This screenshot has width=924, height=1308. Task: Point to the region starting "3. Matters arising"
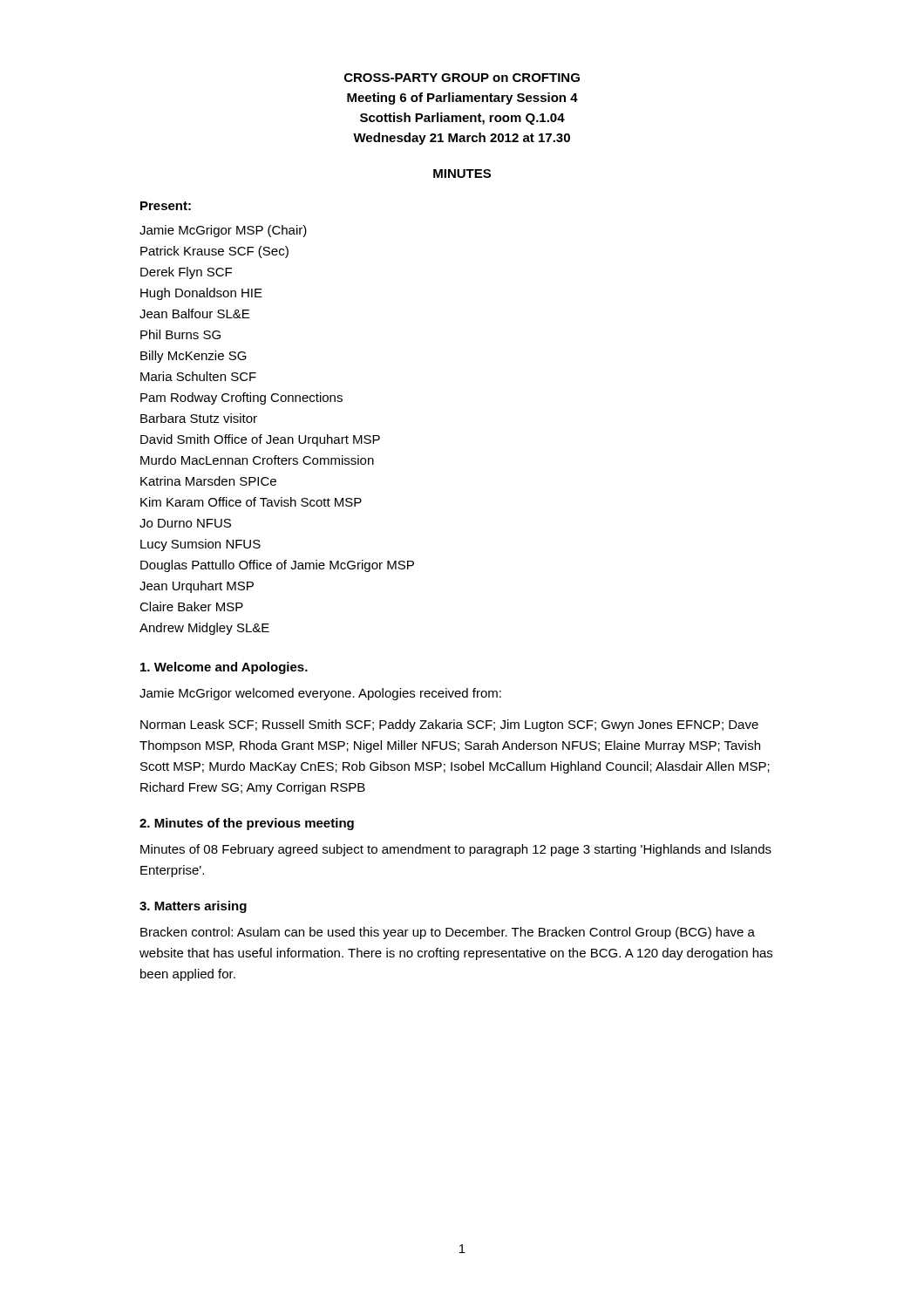pos(193,906)
